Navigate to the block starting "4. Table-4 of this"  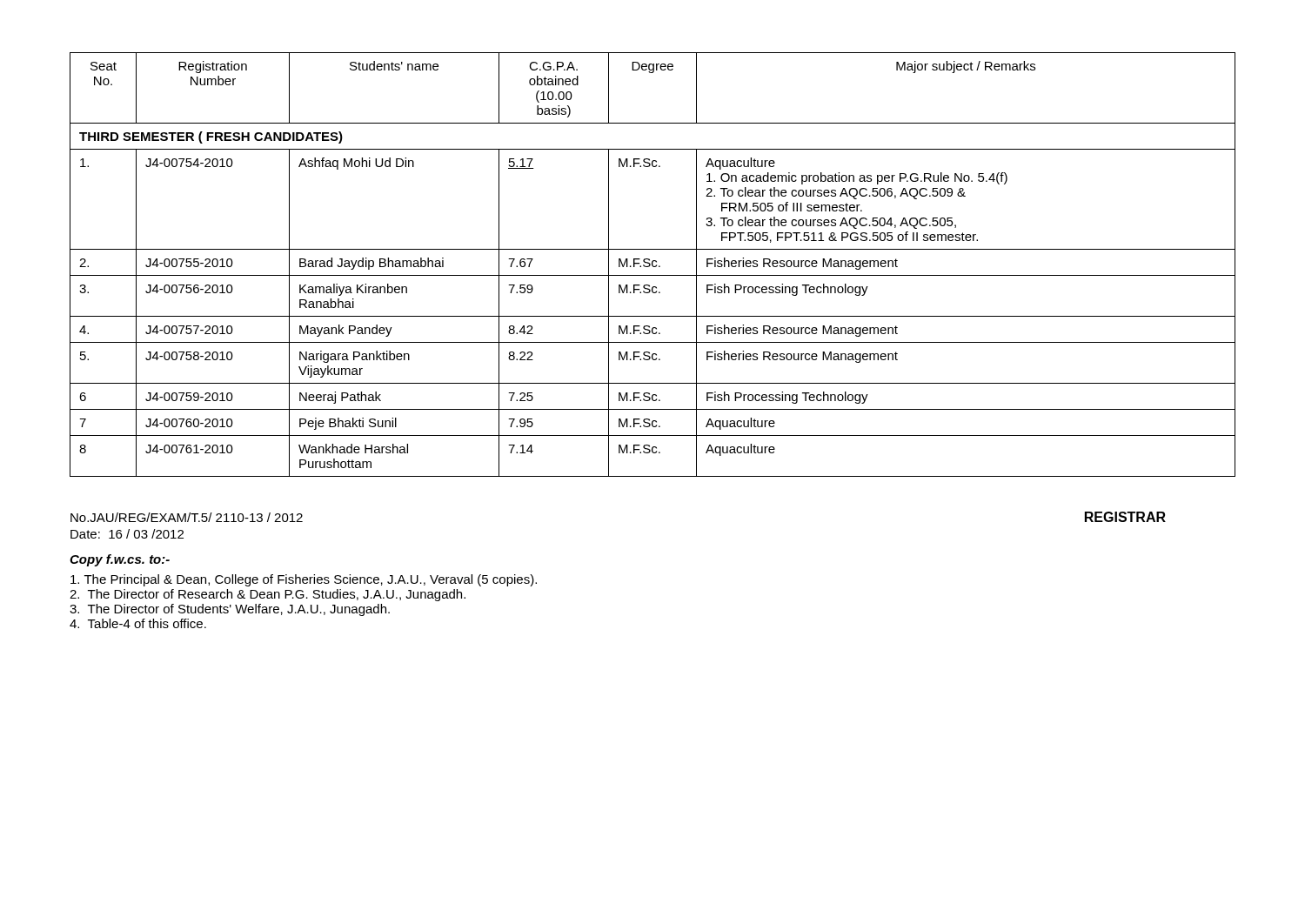click(x=138, y=623)
